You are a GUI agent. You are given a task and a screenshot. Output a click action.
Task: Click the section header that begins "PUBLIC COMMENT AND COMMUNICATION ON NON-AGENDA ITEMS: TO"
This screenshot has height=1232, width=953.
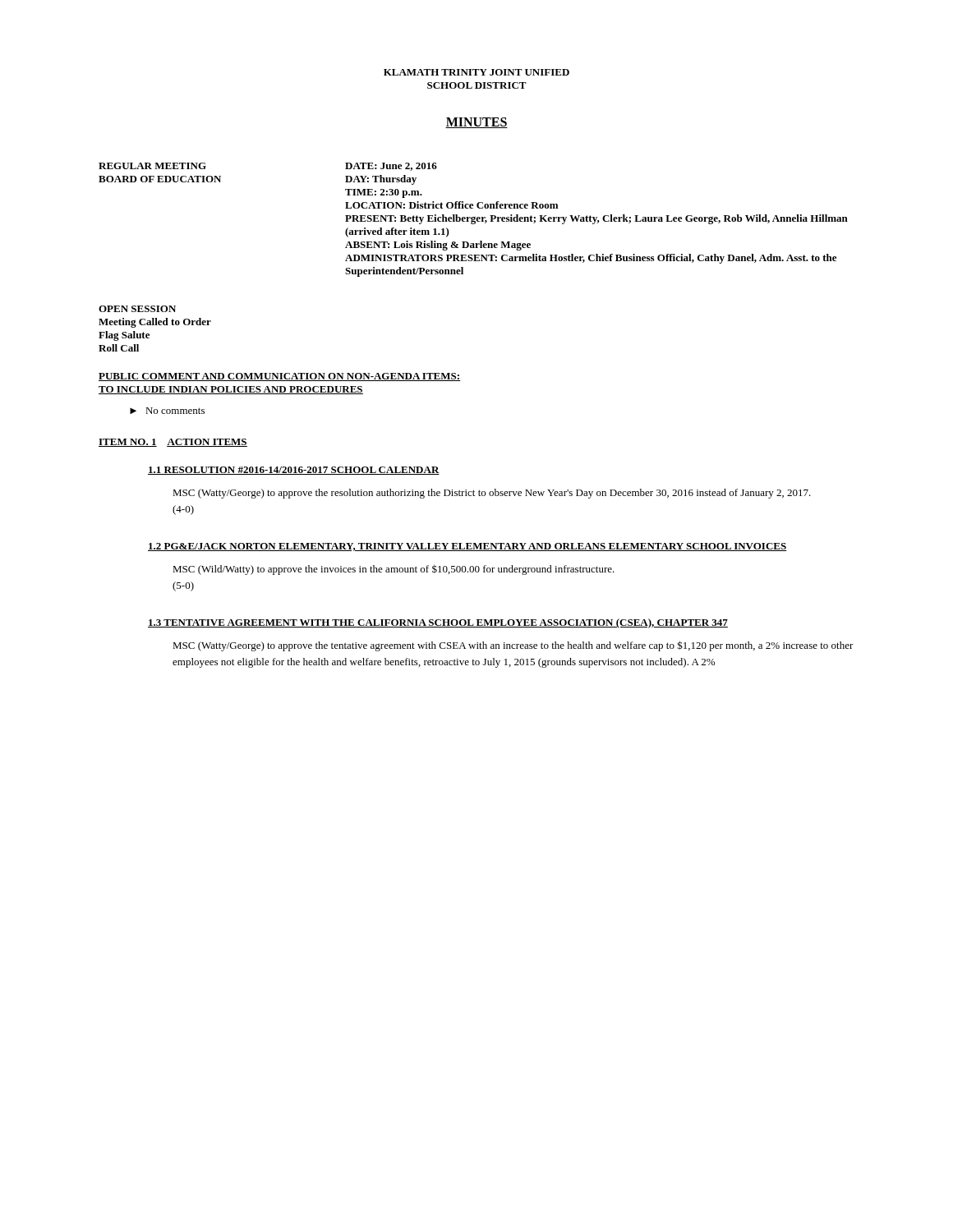[x=279, y=382]
